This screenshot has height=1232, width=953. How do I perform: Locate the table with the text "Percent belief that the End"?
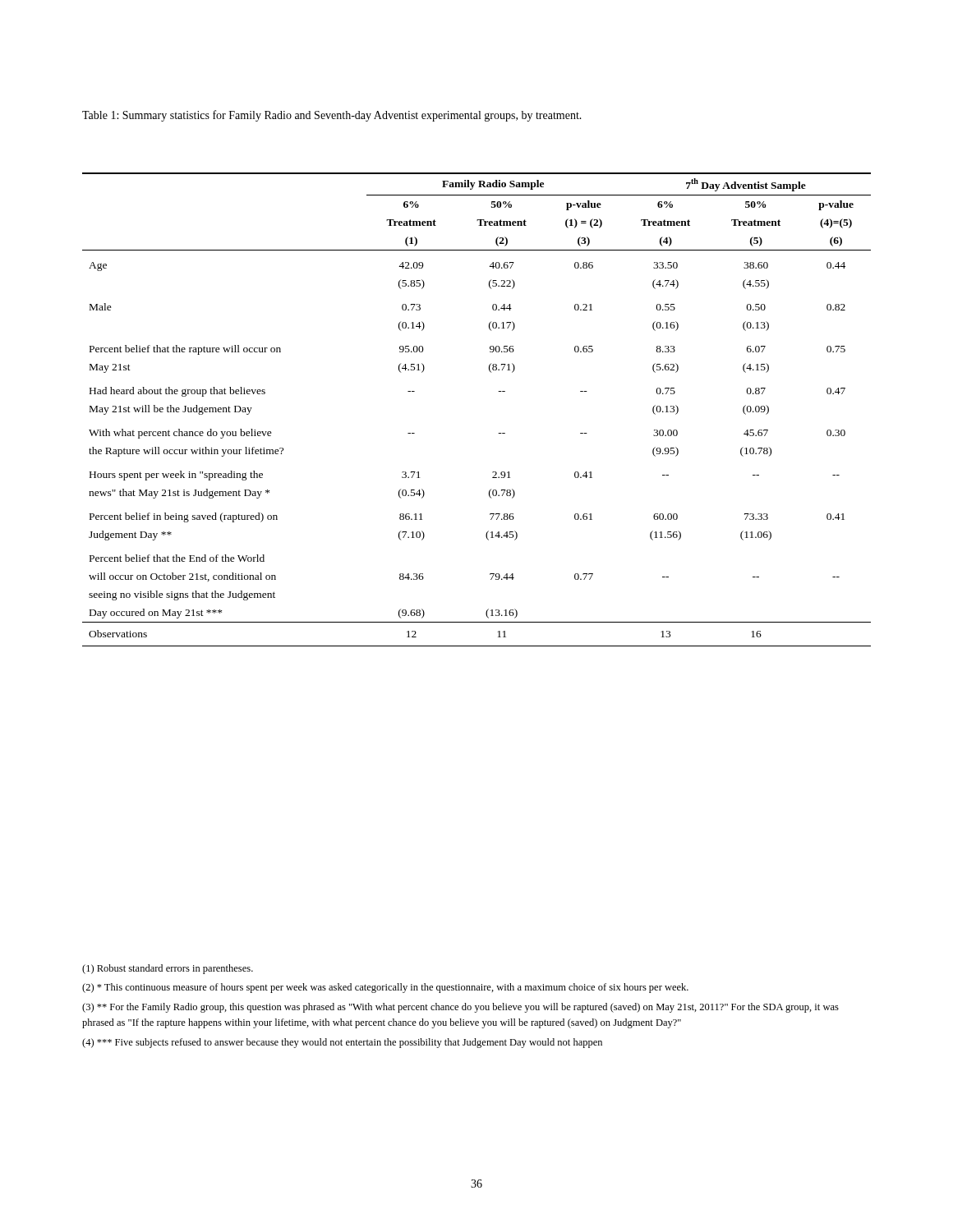click(476, 409)
